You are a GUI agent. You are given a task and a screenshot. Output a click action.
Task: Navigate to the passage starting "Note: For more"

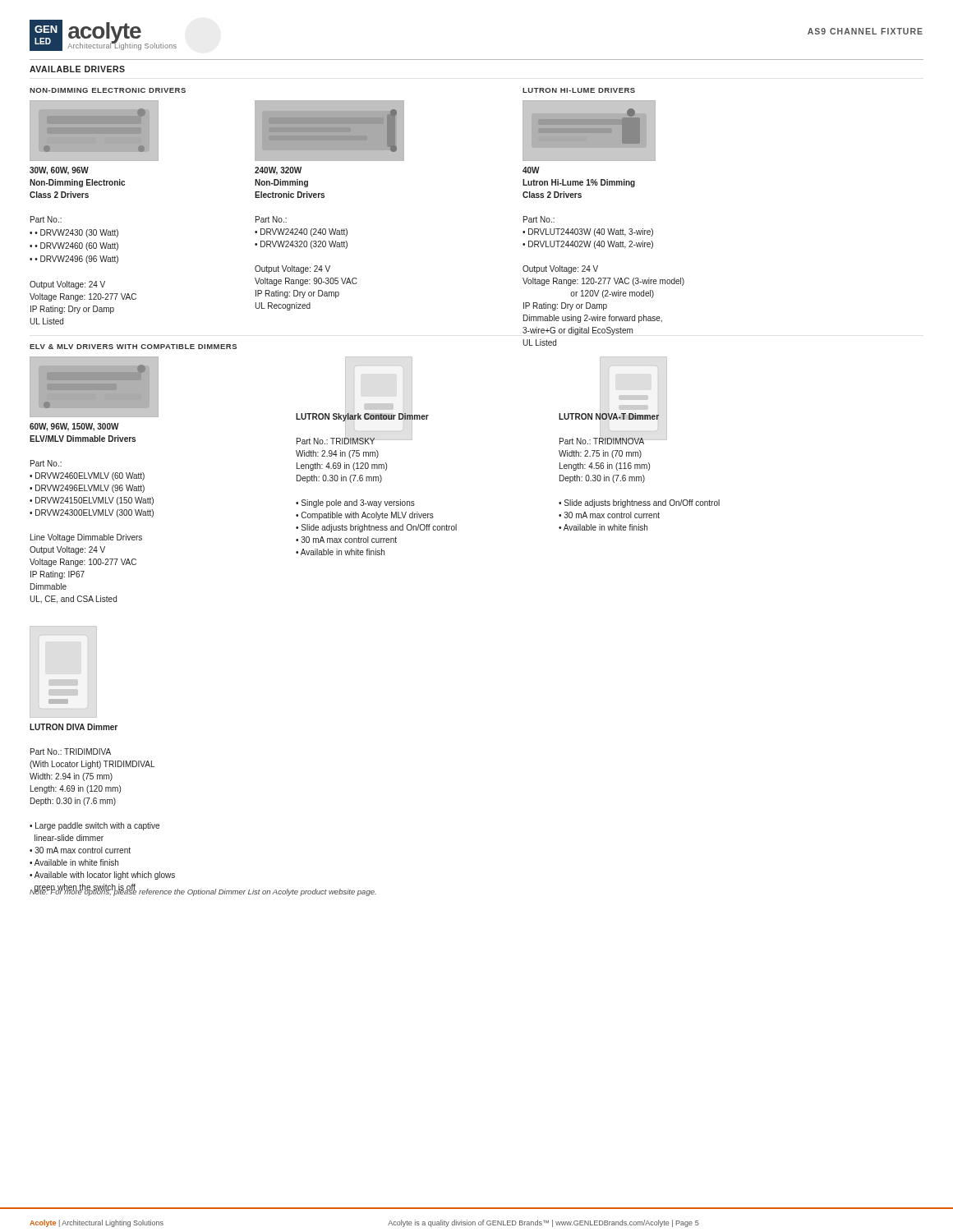[x=203, y=892]
